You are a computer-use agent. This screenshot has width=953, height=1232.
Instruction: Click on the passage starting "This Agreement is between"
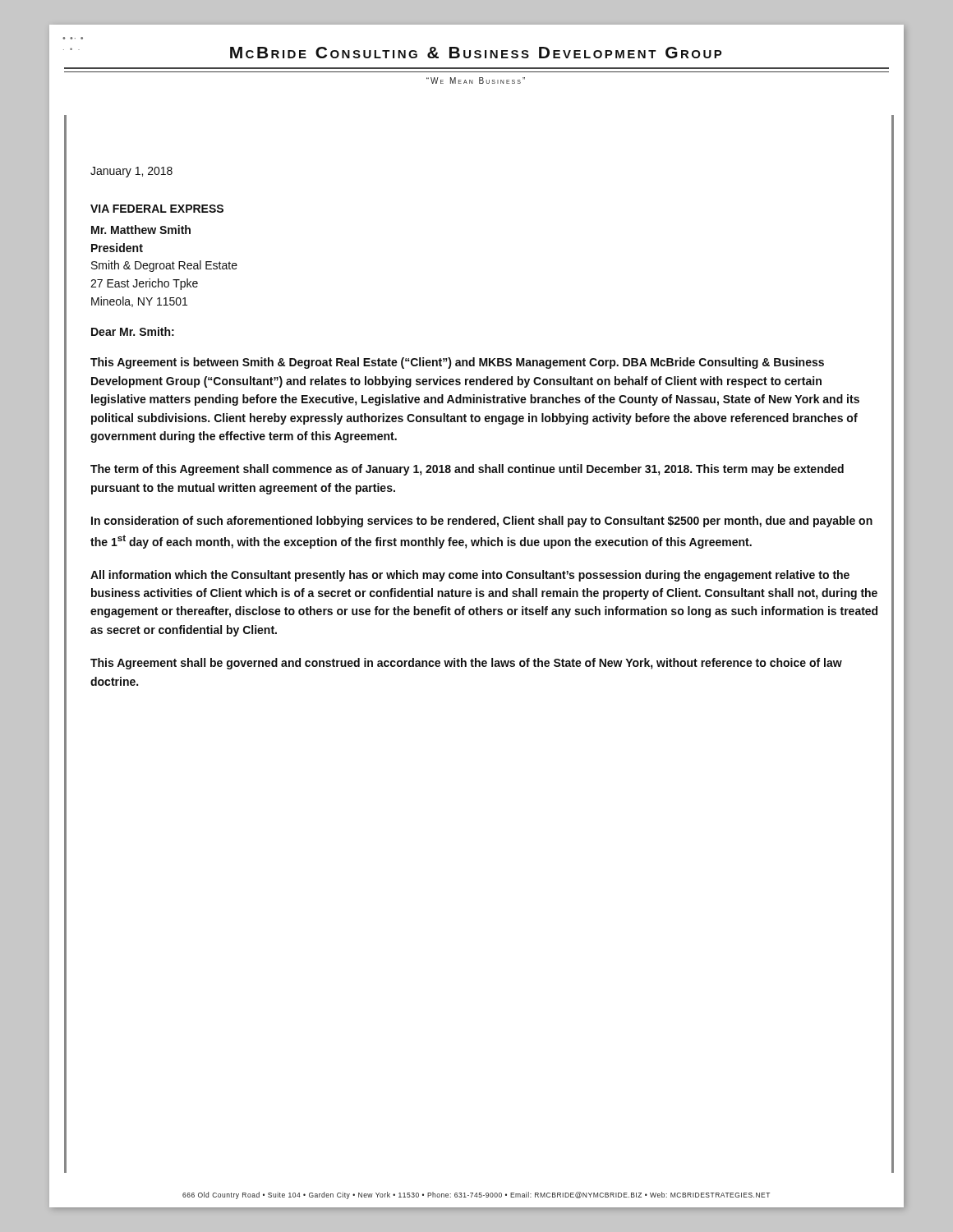click(x=475, y=399)
